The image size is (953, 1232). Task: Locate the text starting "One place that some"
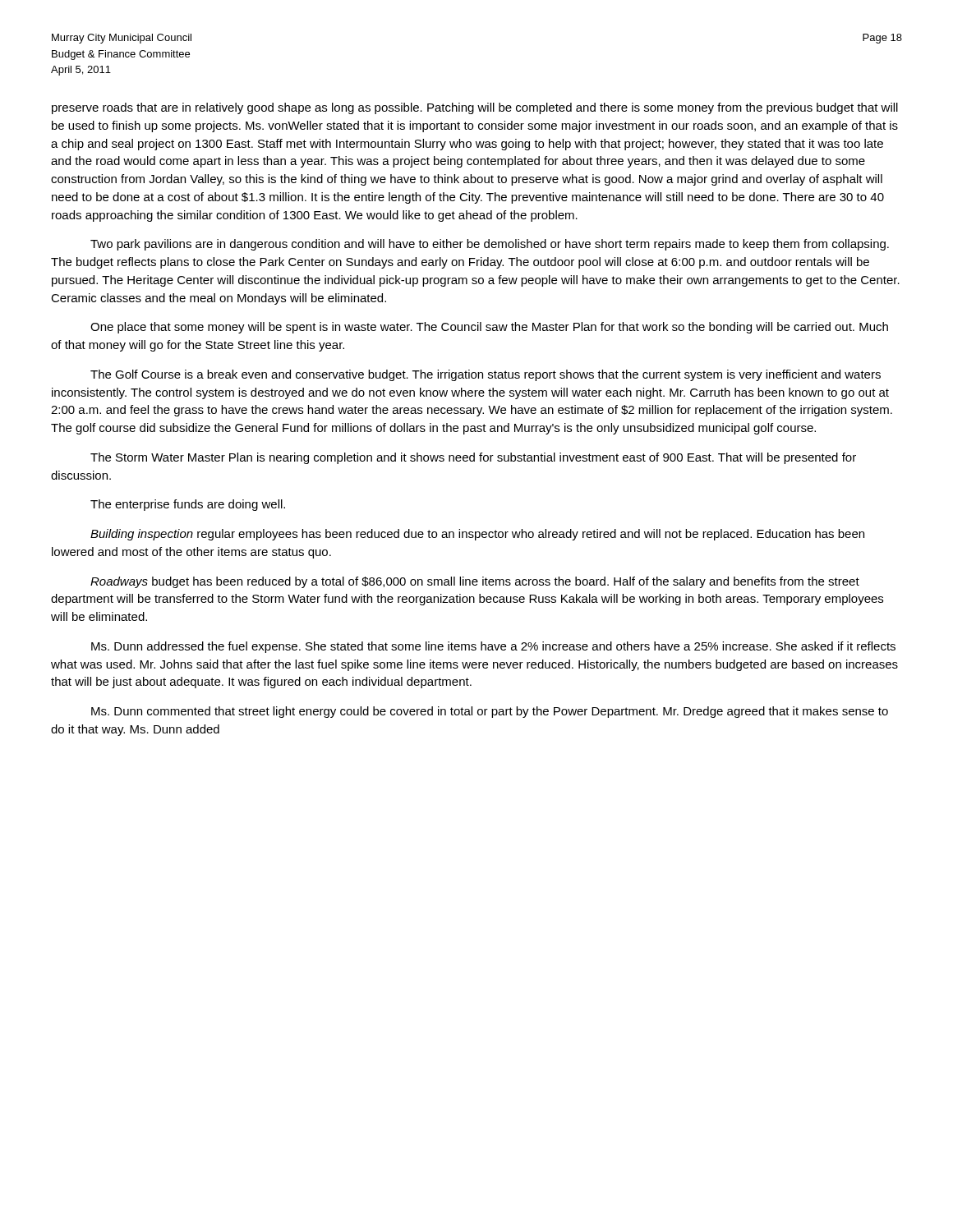coord(476,336)
